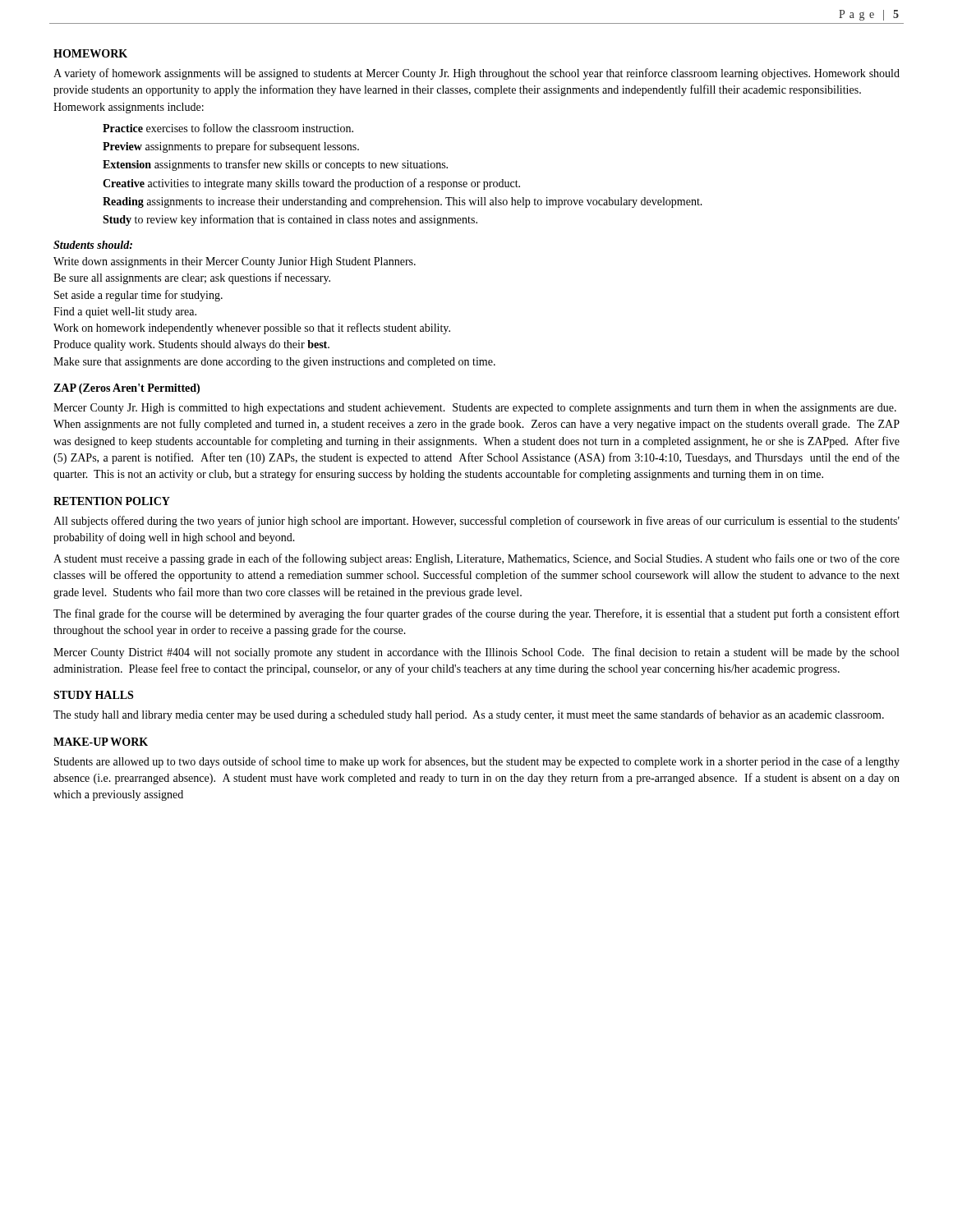Select the section header with the text "RETENTION POLICY"

[x=112, y=501]
